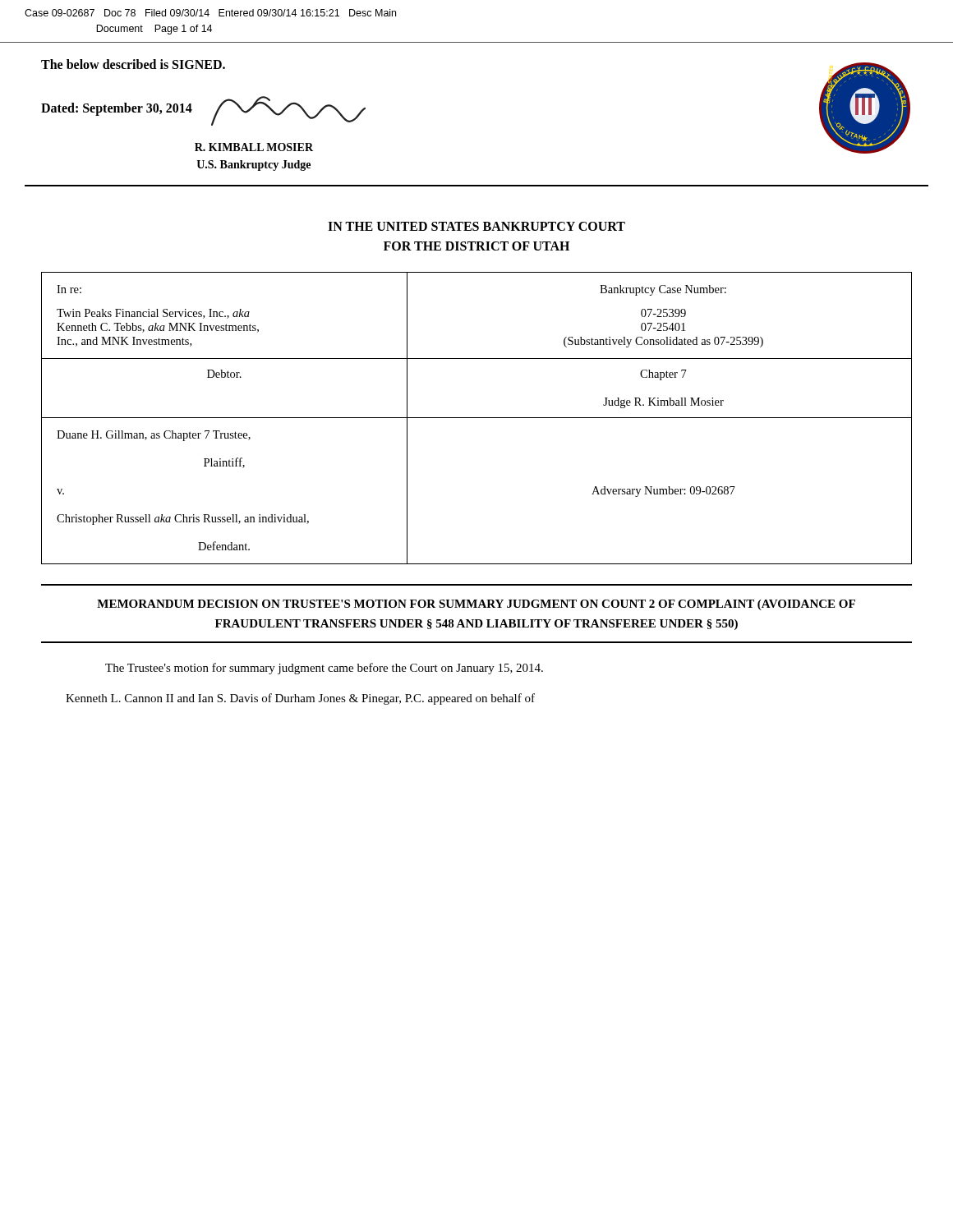953x1232 pixels.
Task: Select the block starting "R. KIMBALL MOSIER"
Action: pyautogui.click(x=254, y=156)
